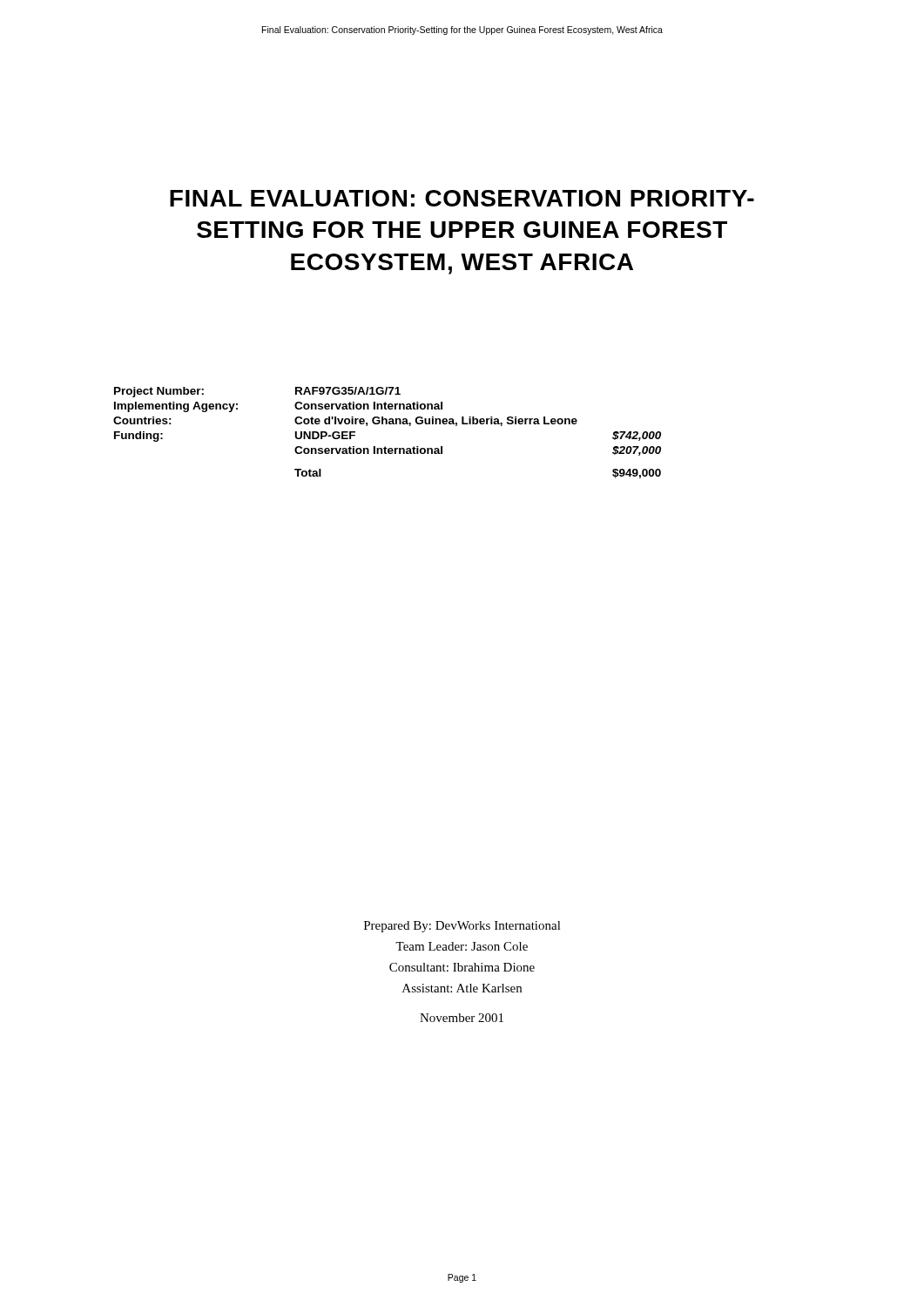Screen dimensions: 1307x924
Task: Click on the text starting "FINAL EVALUATION: CONSERVATION PRIORITY-SETTING FOR"
Action: pyautogui.click(x=462, y=231)
